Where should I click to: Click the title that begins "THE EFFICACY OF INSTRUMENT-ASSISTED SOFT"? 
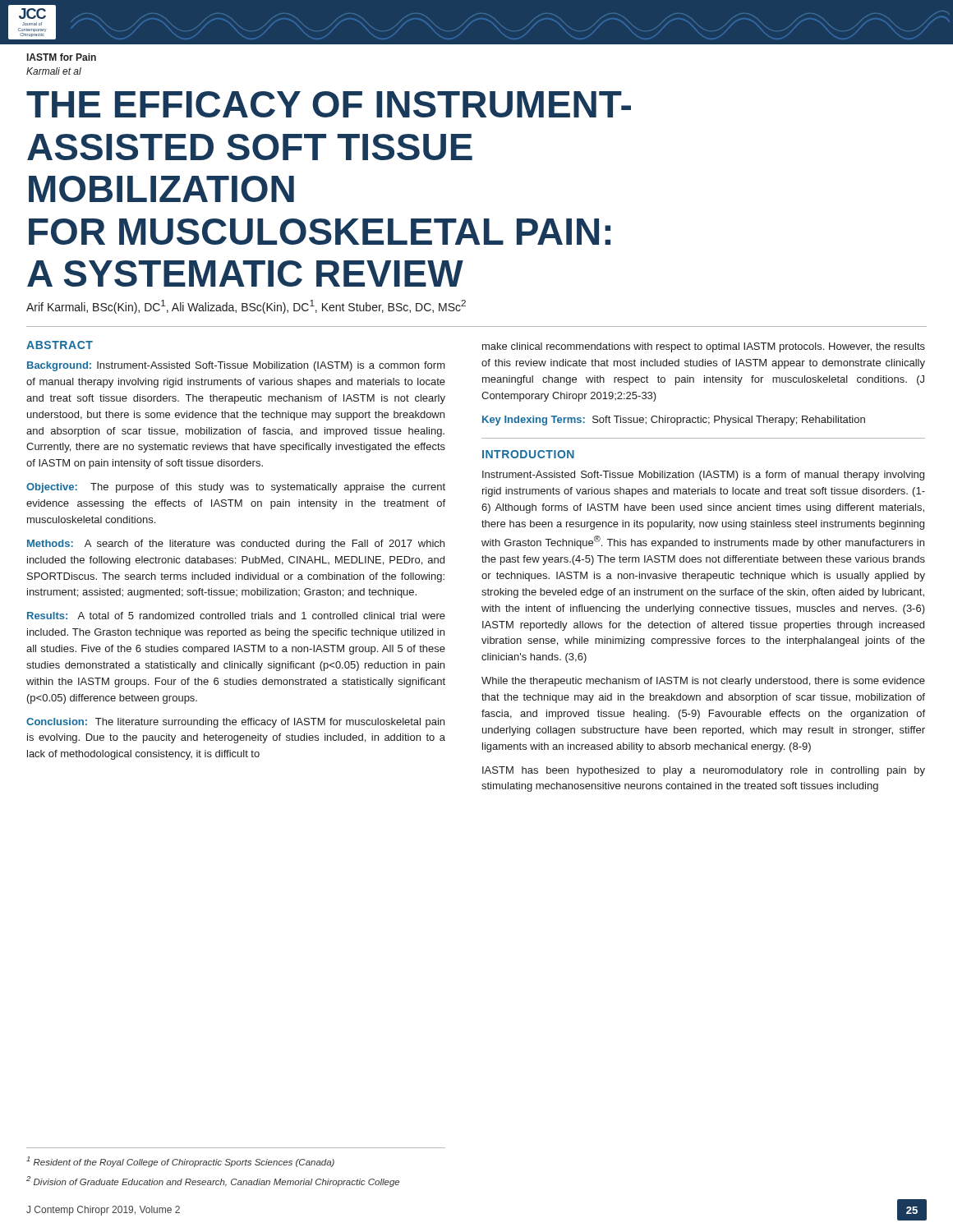329,104
